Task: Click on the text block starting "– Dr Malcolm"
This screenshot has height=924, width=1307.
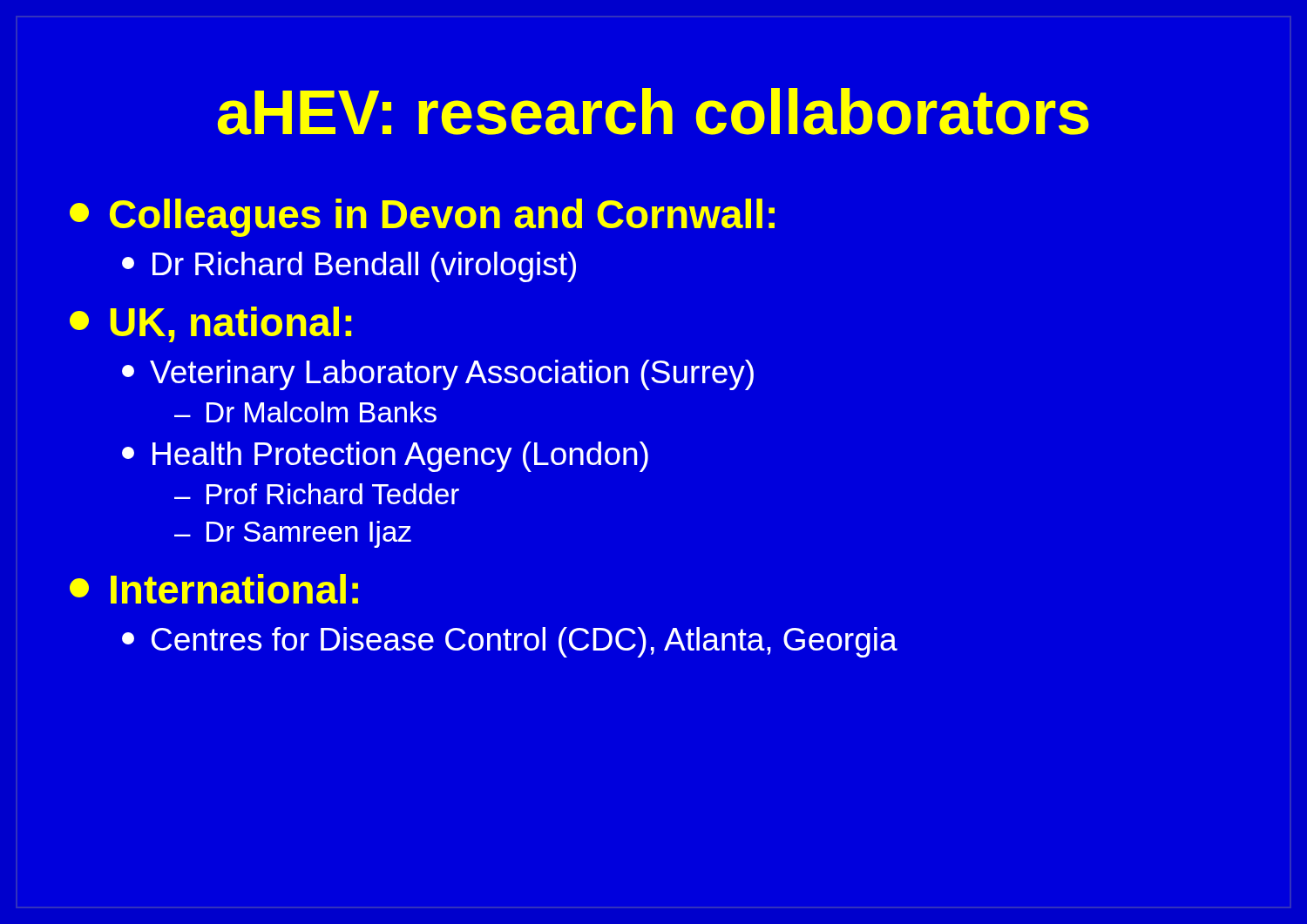Action: [x=306, y=414]
